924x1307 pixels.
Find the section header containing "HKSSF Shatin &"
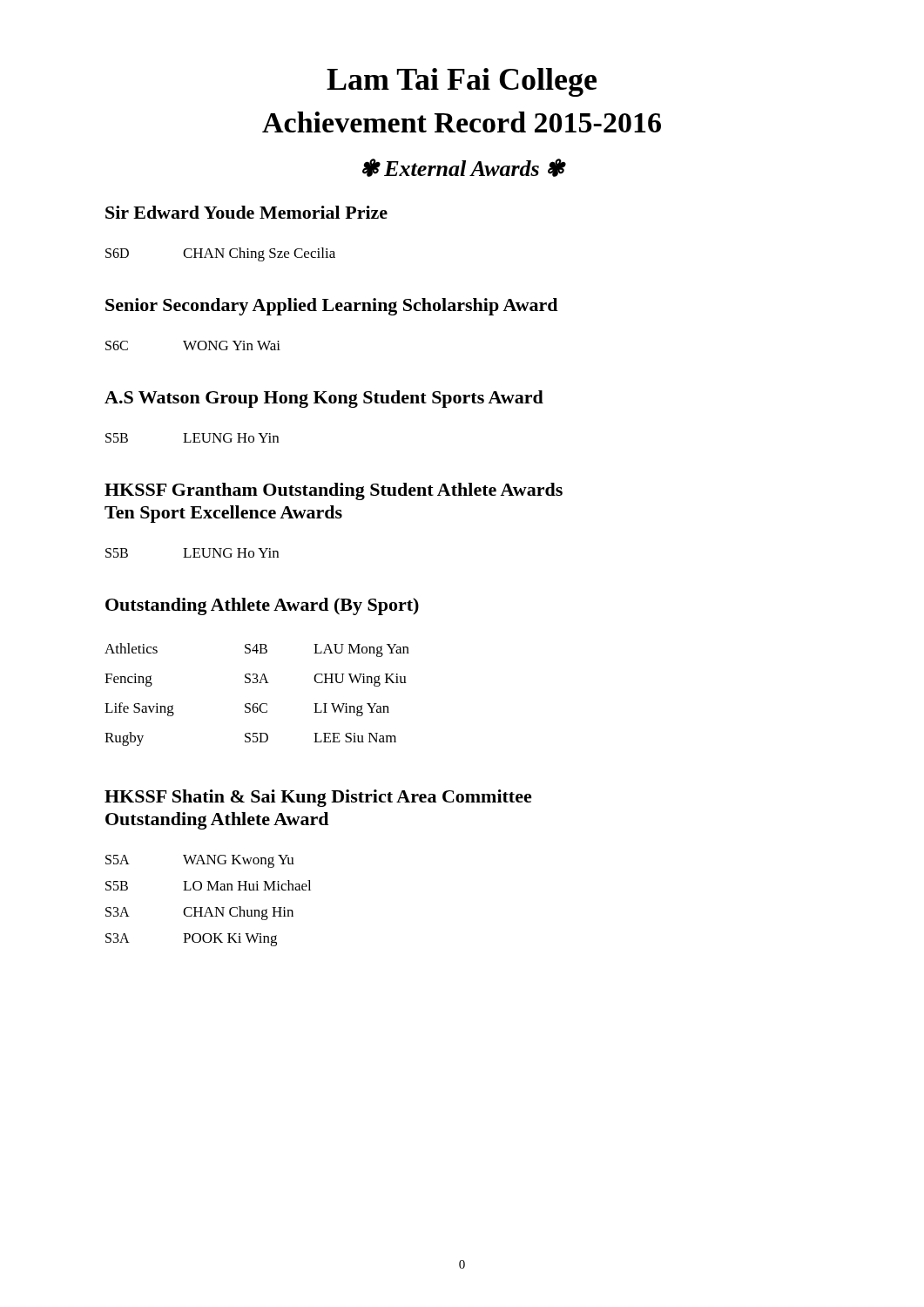[x=318, y=807]
